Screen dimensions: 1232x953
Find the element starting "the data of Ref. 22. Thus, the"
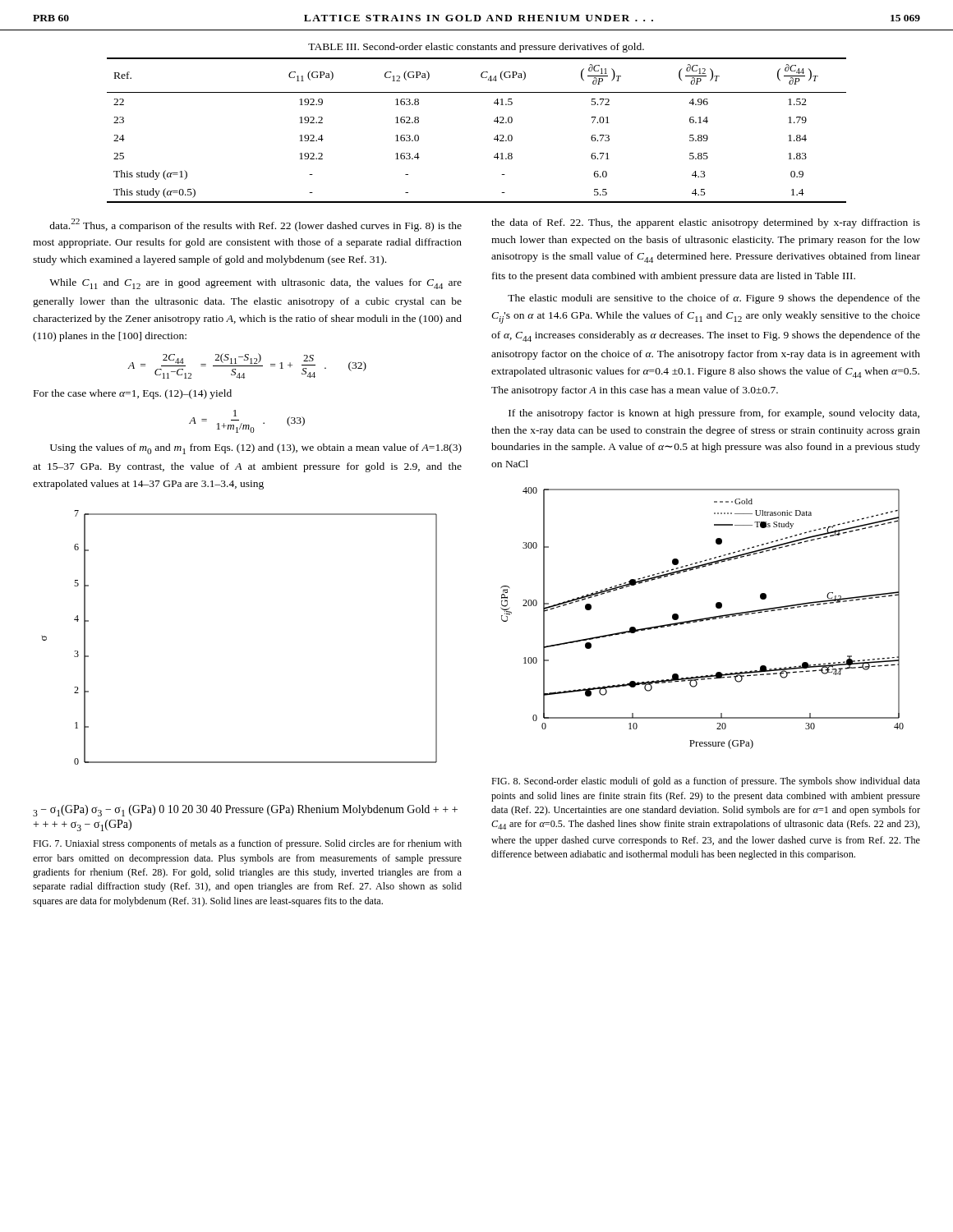point(706,344)
